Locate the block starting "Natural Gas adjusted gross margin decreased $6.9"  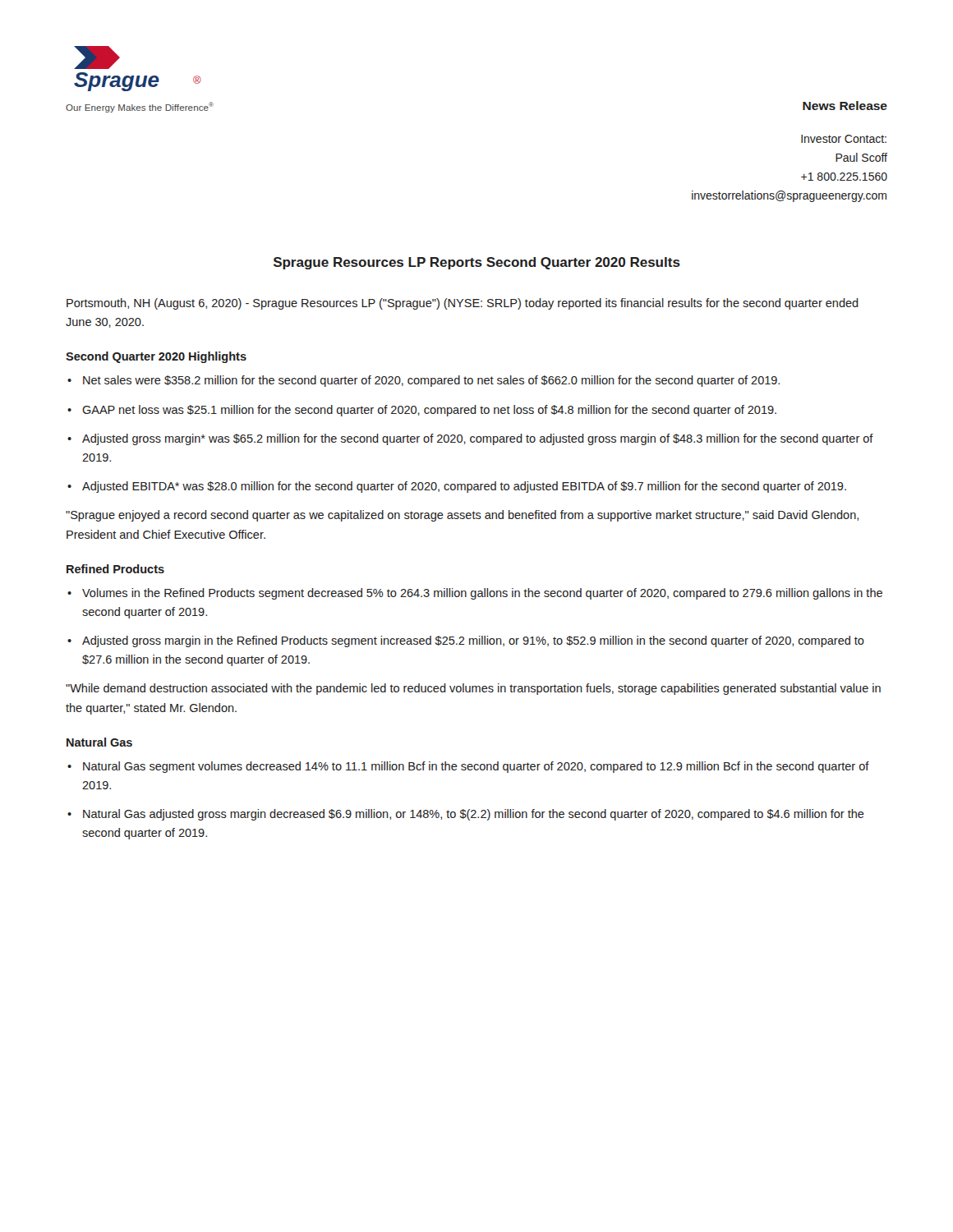click(x=473, y=824)
